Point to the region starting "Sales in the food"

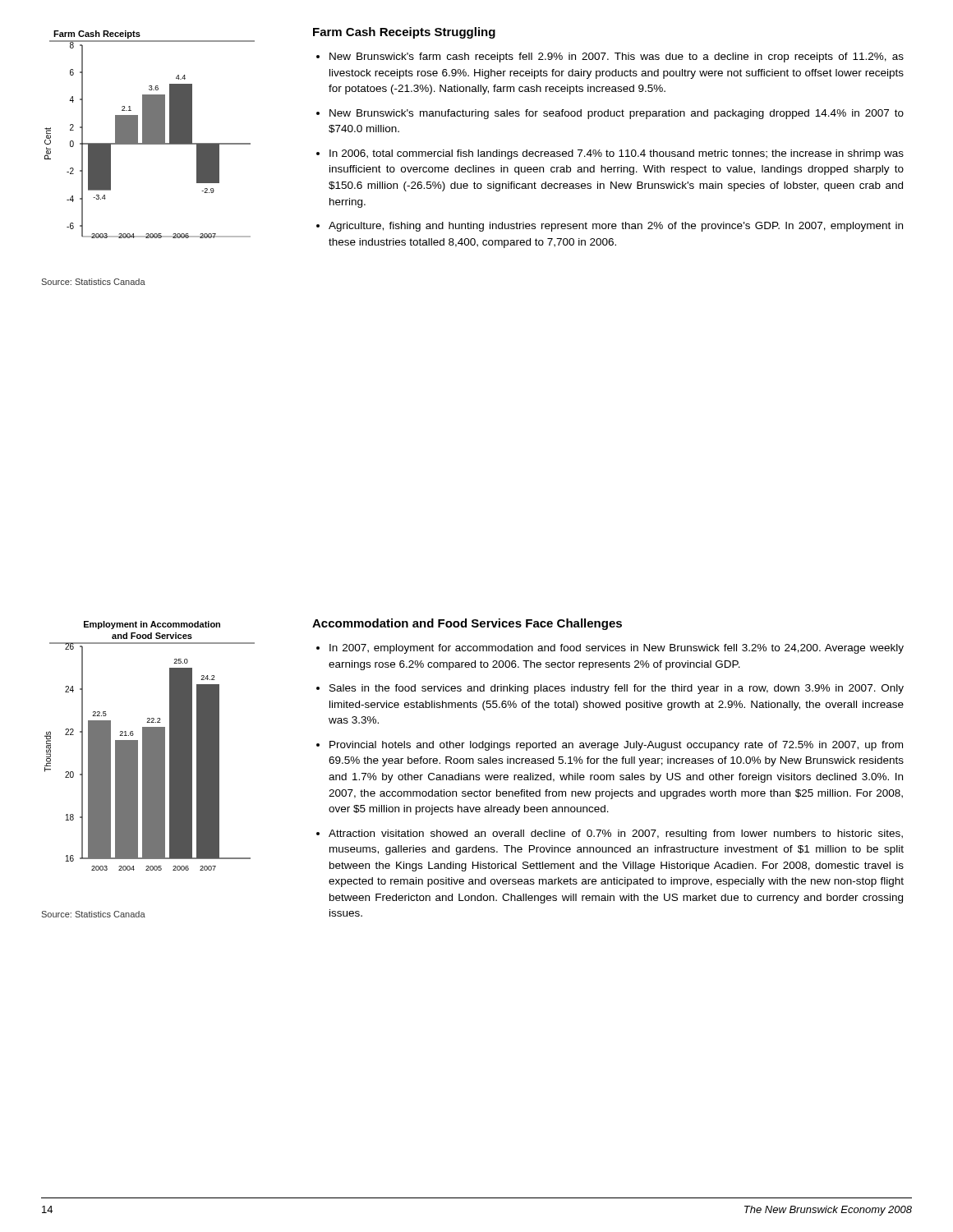(x=616, y=704)
